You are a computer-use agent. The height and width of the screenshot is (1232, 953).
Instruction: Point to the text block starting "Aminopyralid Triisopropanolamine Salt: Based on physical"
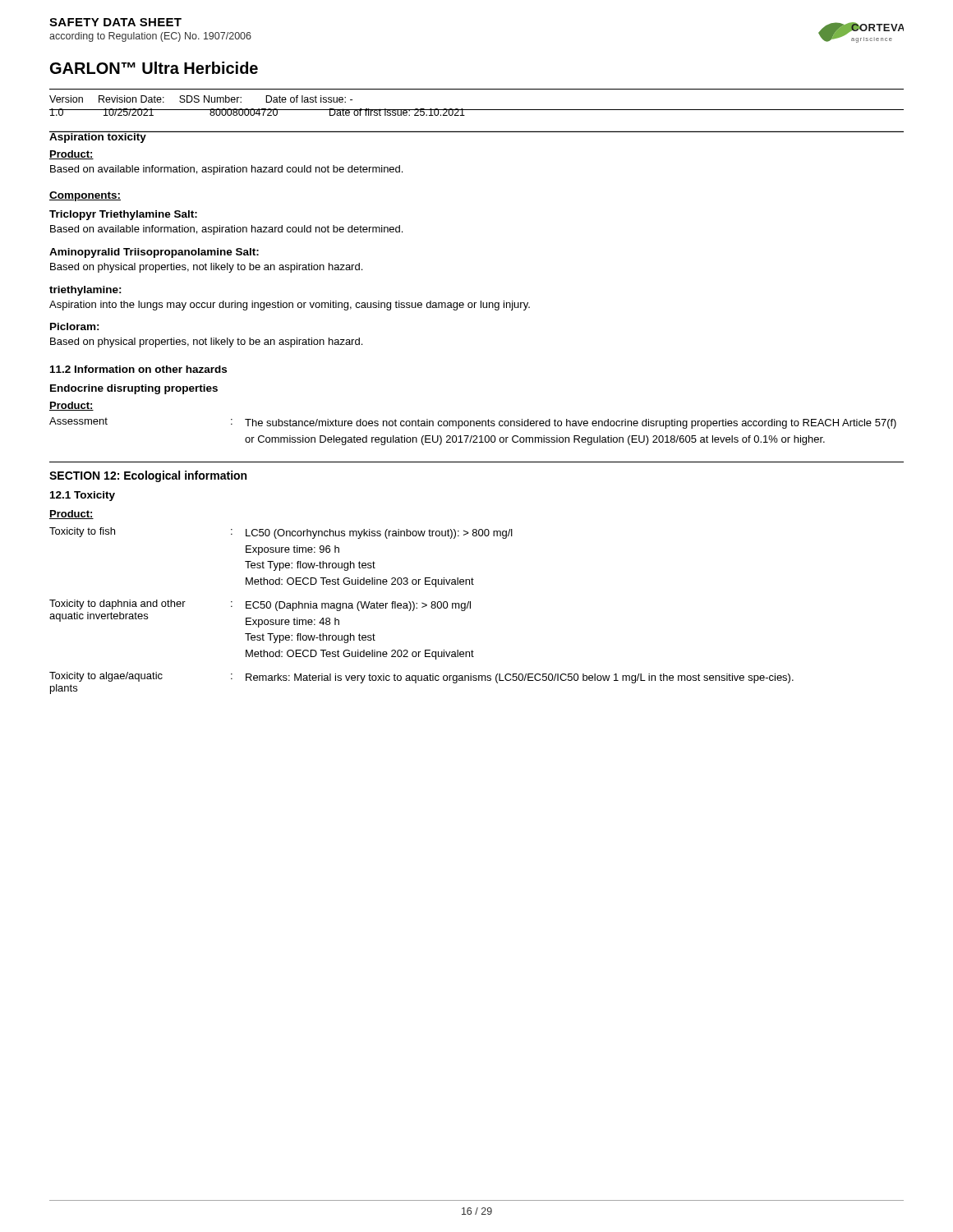coord(154,253)
